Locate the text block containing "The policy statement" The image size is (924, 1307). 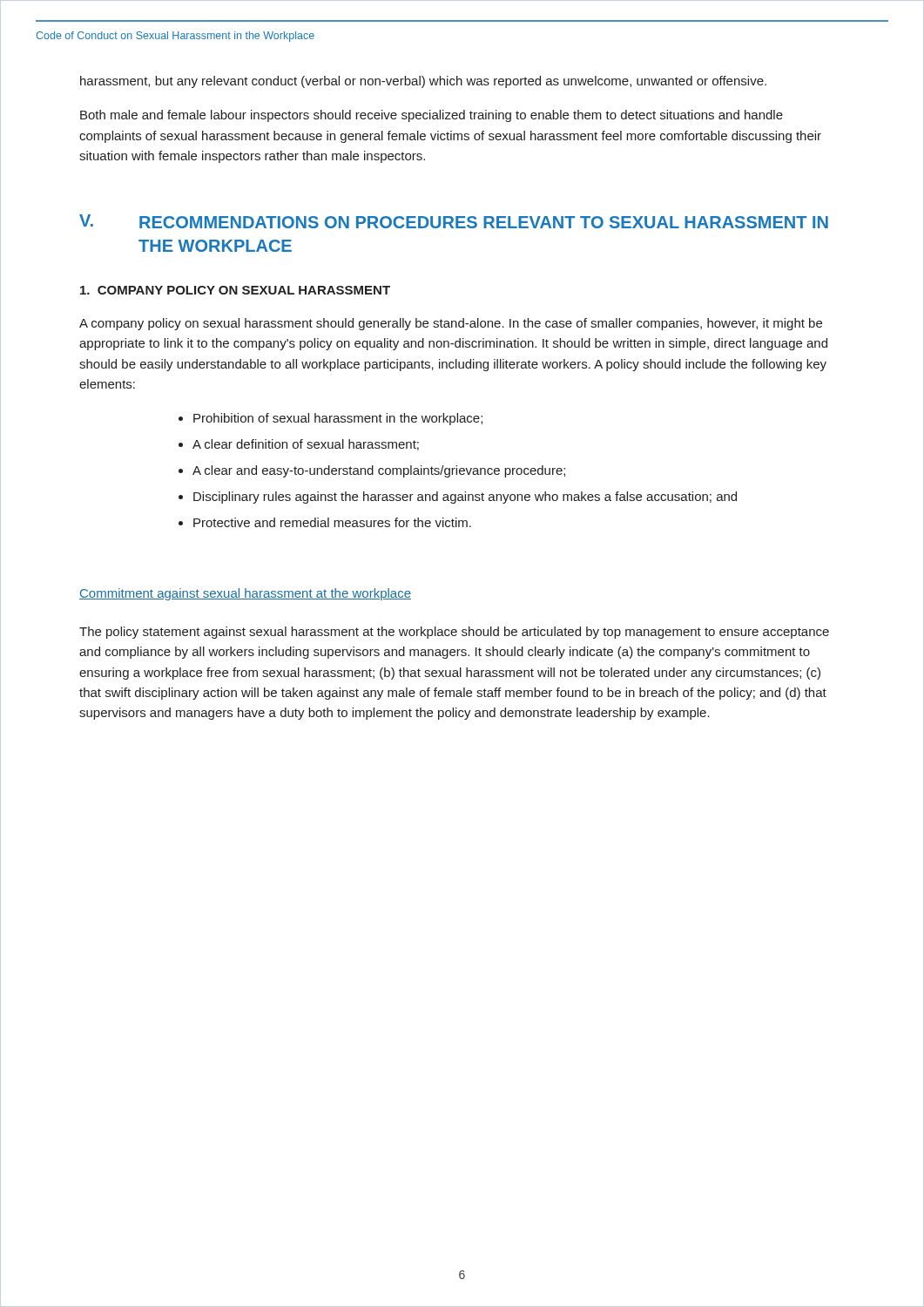pyautogui.click(x=454, y=672)
